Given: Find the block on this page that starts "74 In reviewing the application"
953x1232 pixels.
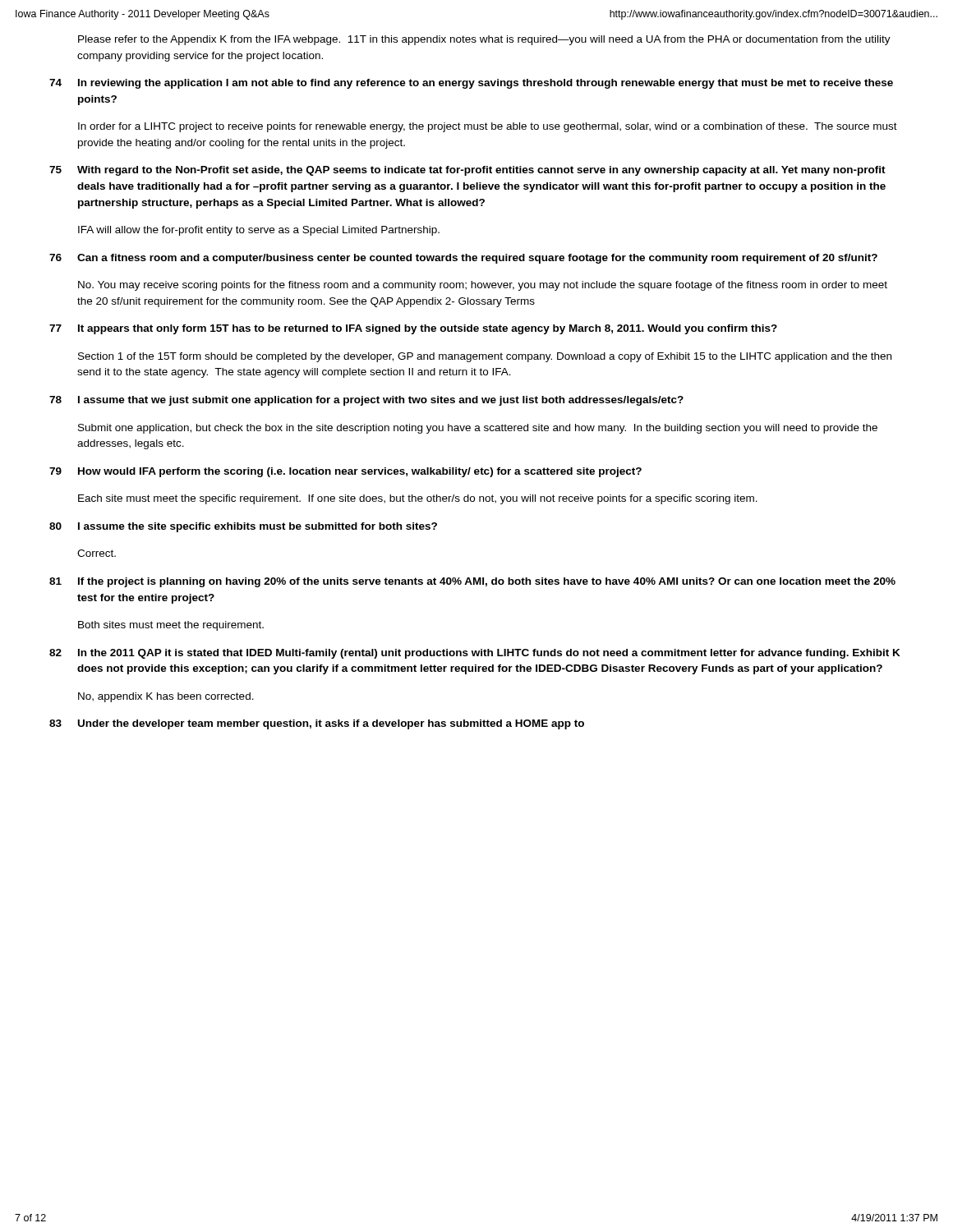Looking at the screenshot, I should 476,91.
